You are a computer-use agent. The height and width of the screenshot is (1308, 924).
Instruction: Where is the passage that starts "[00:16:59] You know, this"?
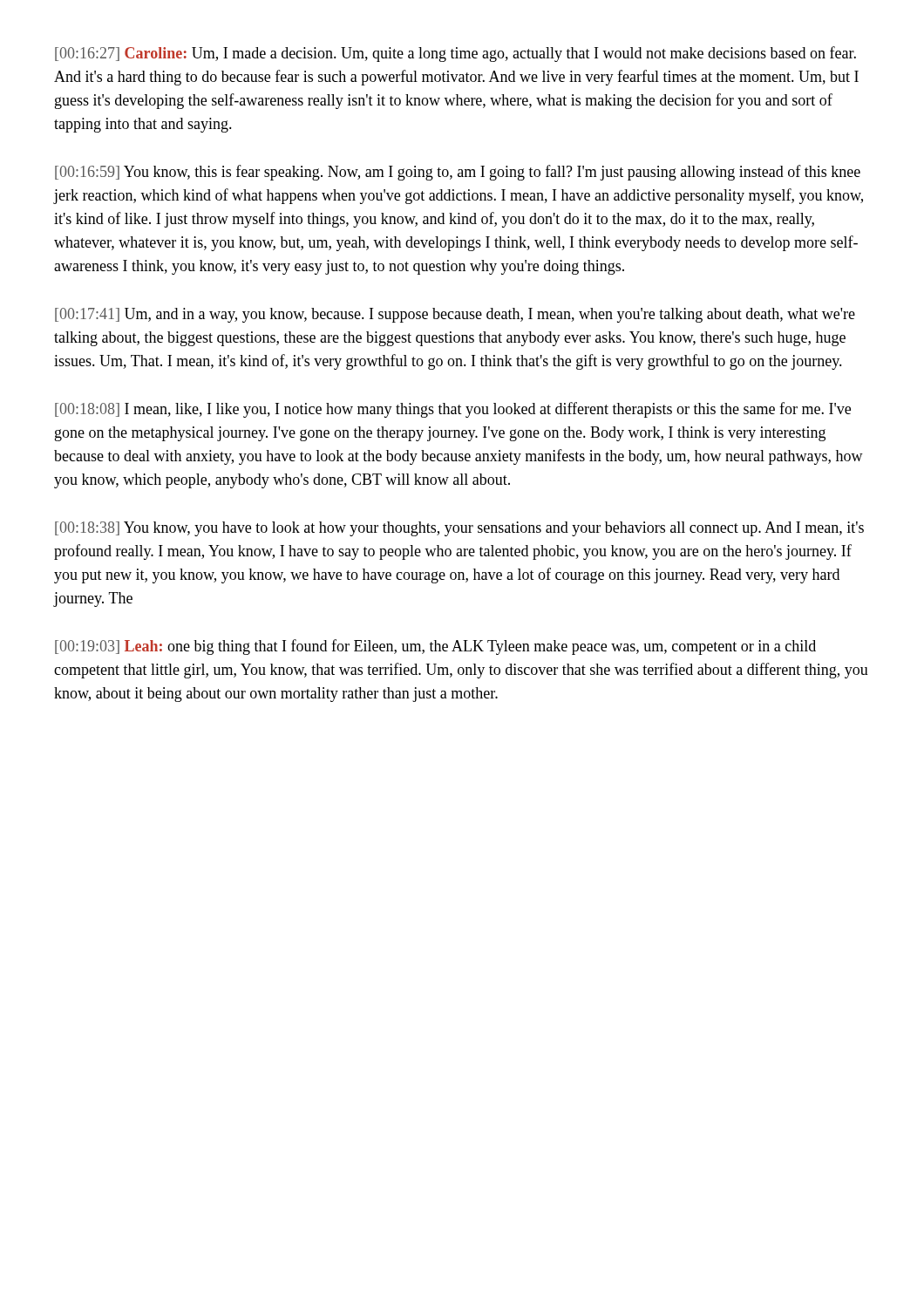click(x=459, y=219)
